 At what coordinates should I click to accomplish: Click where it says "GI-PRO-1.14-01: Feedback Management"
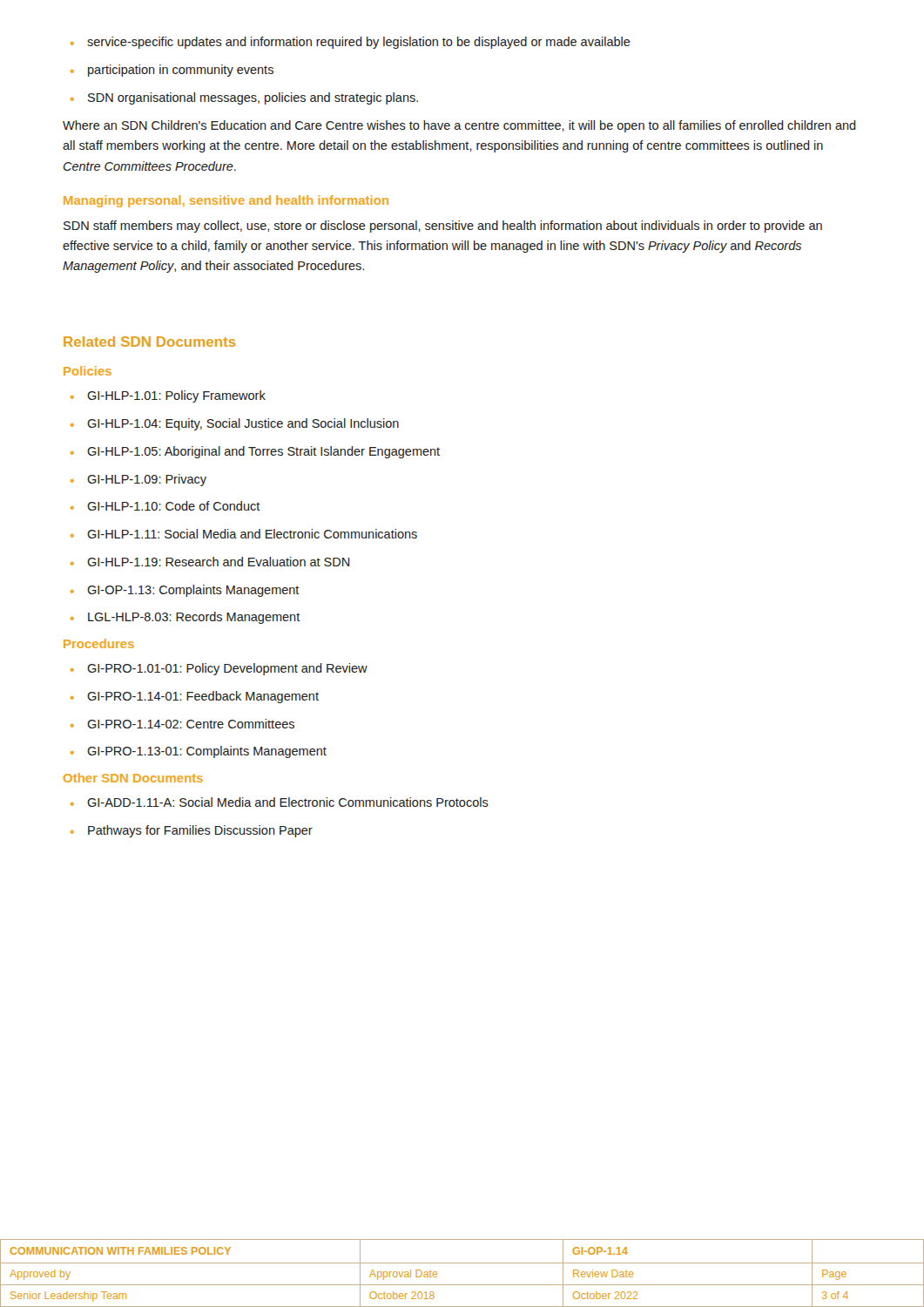click(195, 697)
